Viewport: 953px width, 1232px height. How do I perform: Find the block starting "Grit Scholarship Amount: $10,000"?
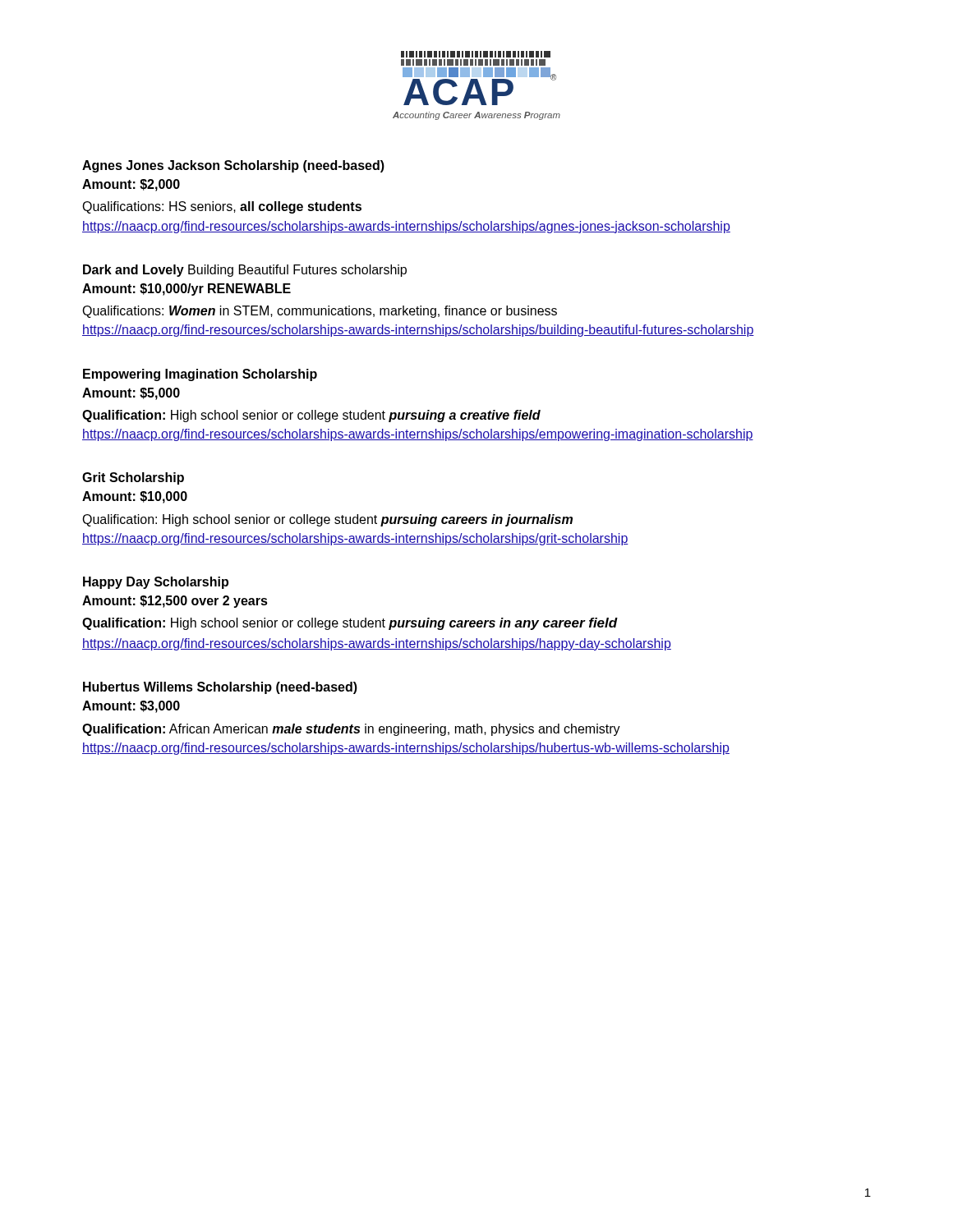(133, 478)
